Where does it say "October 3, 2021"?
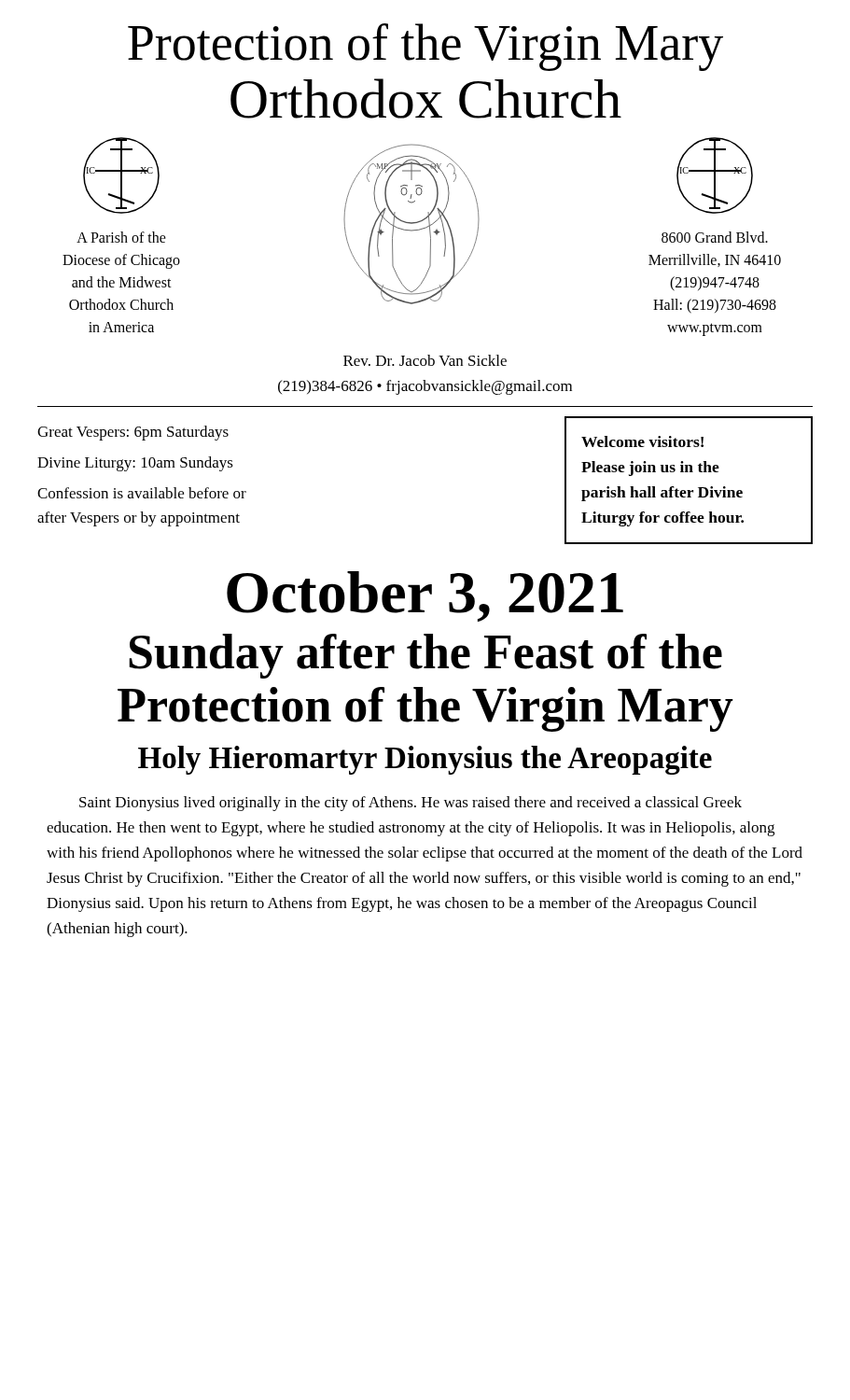The width and height of the screenshot is (850, 1400). (x=425, y=592)
